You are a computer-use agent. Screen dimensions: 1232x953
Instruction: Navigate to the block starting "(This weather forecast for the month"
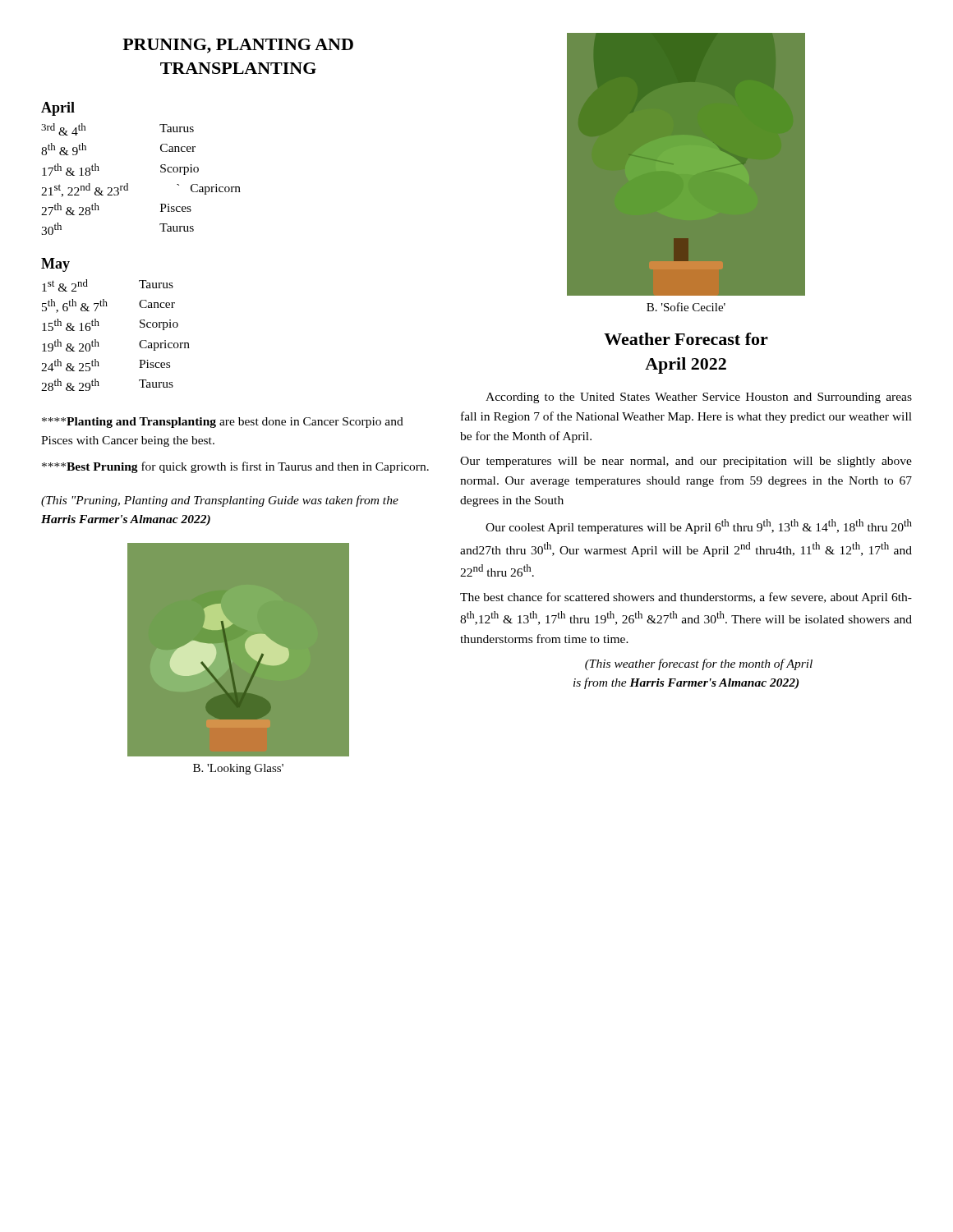[x=686, y=673]
